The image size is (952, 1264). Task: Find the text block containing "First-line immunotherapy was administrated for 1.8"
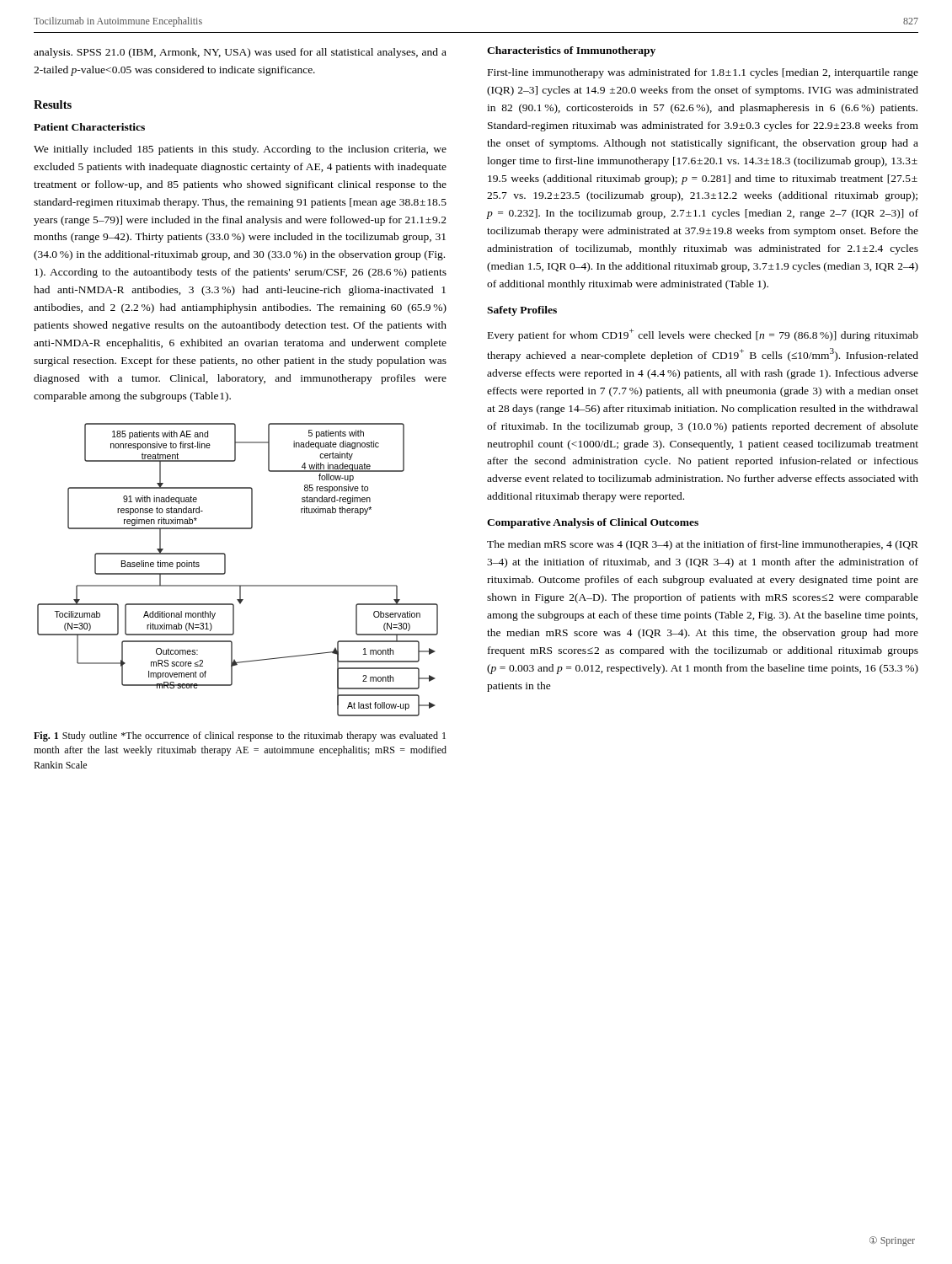tap(703, 179)
